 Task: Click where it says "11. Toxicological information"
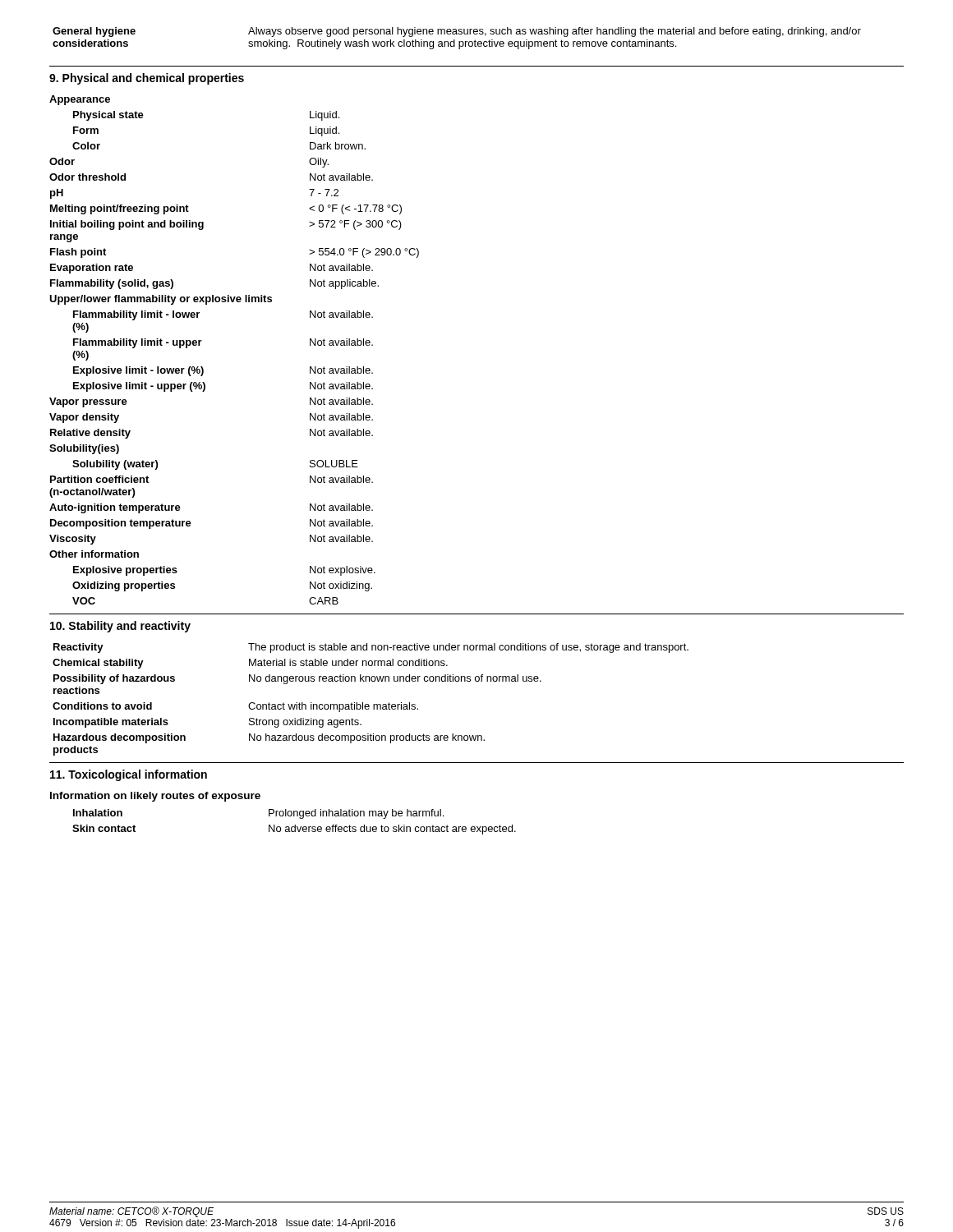(128, 774)
